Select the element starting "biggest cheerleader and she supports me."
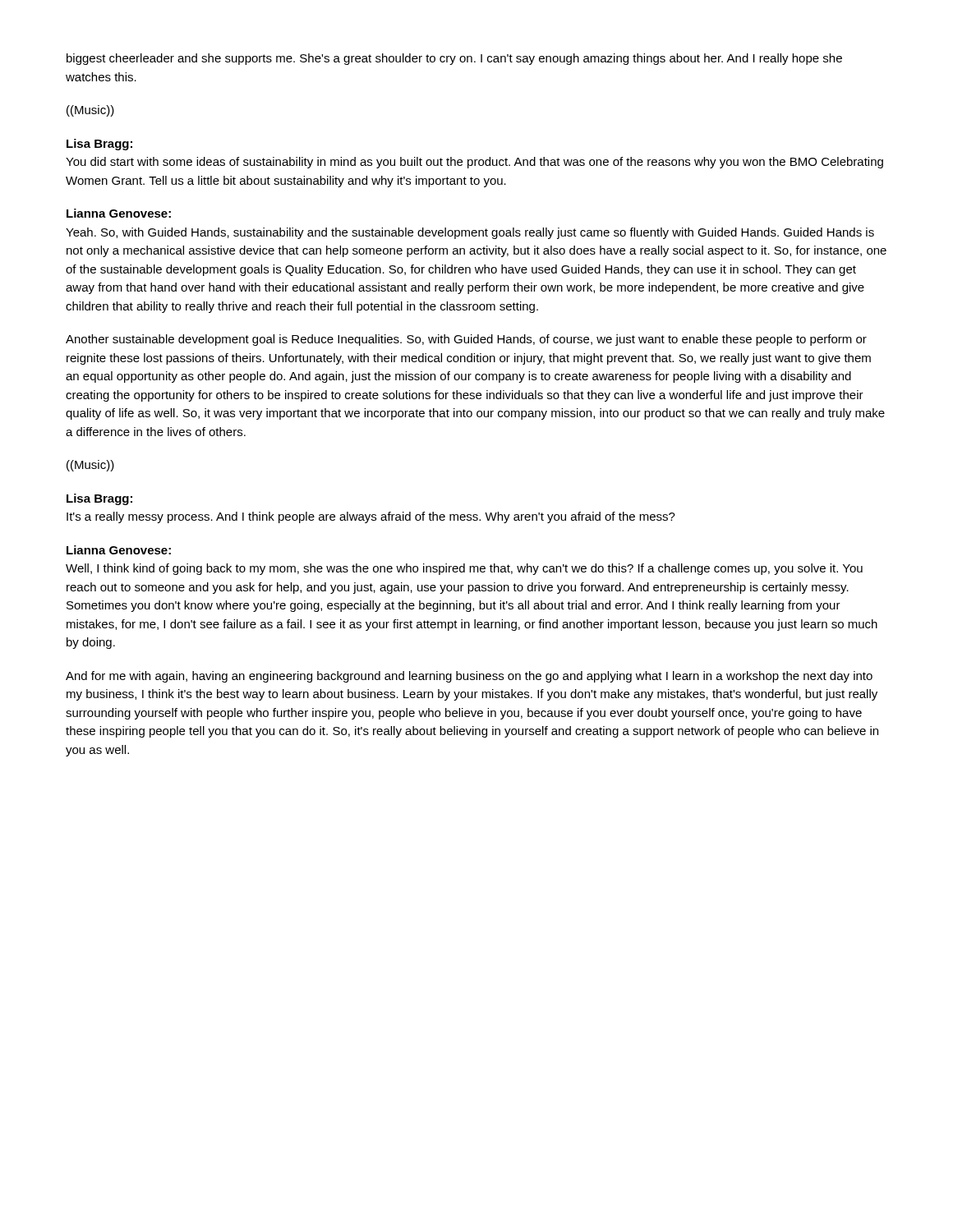 point(454,67)
